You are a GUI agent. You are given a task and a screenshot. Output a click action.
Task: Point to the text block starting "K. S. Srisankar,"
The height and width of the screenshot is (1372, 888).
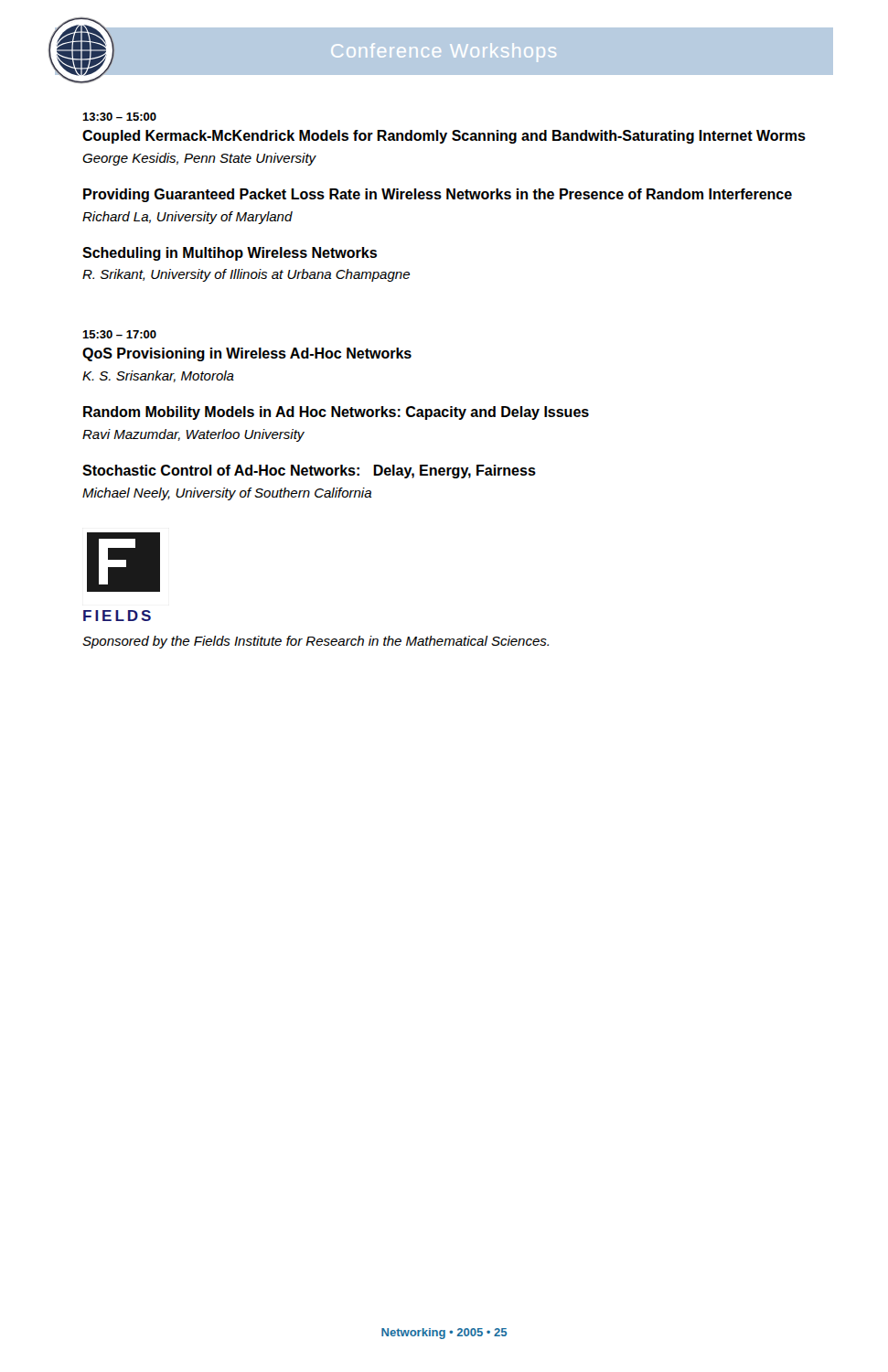pos(158,376)
